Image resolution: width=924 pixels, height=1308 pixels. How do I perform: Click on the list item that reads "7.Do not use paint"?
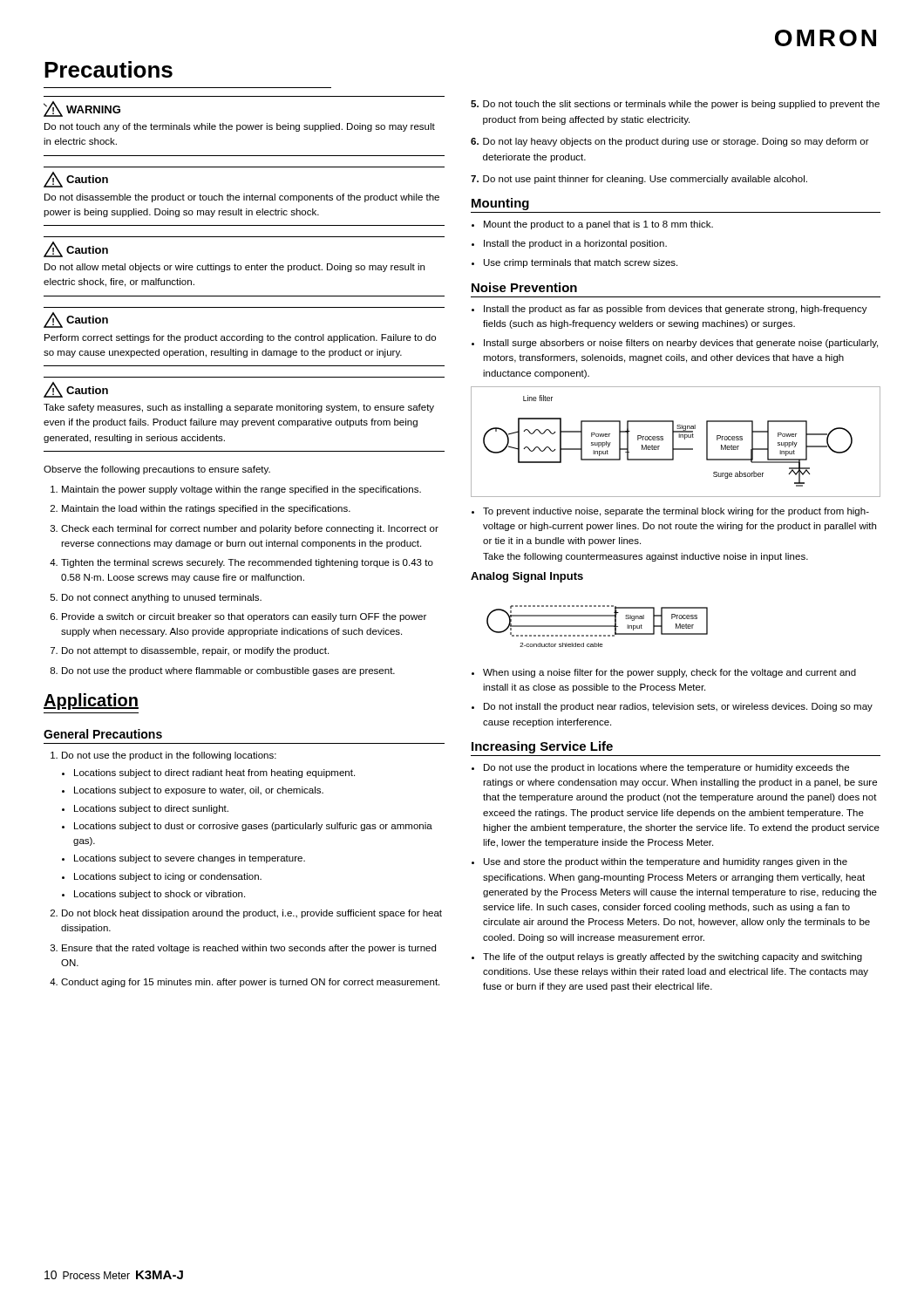click(x=639, y=179)
